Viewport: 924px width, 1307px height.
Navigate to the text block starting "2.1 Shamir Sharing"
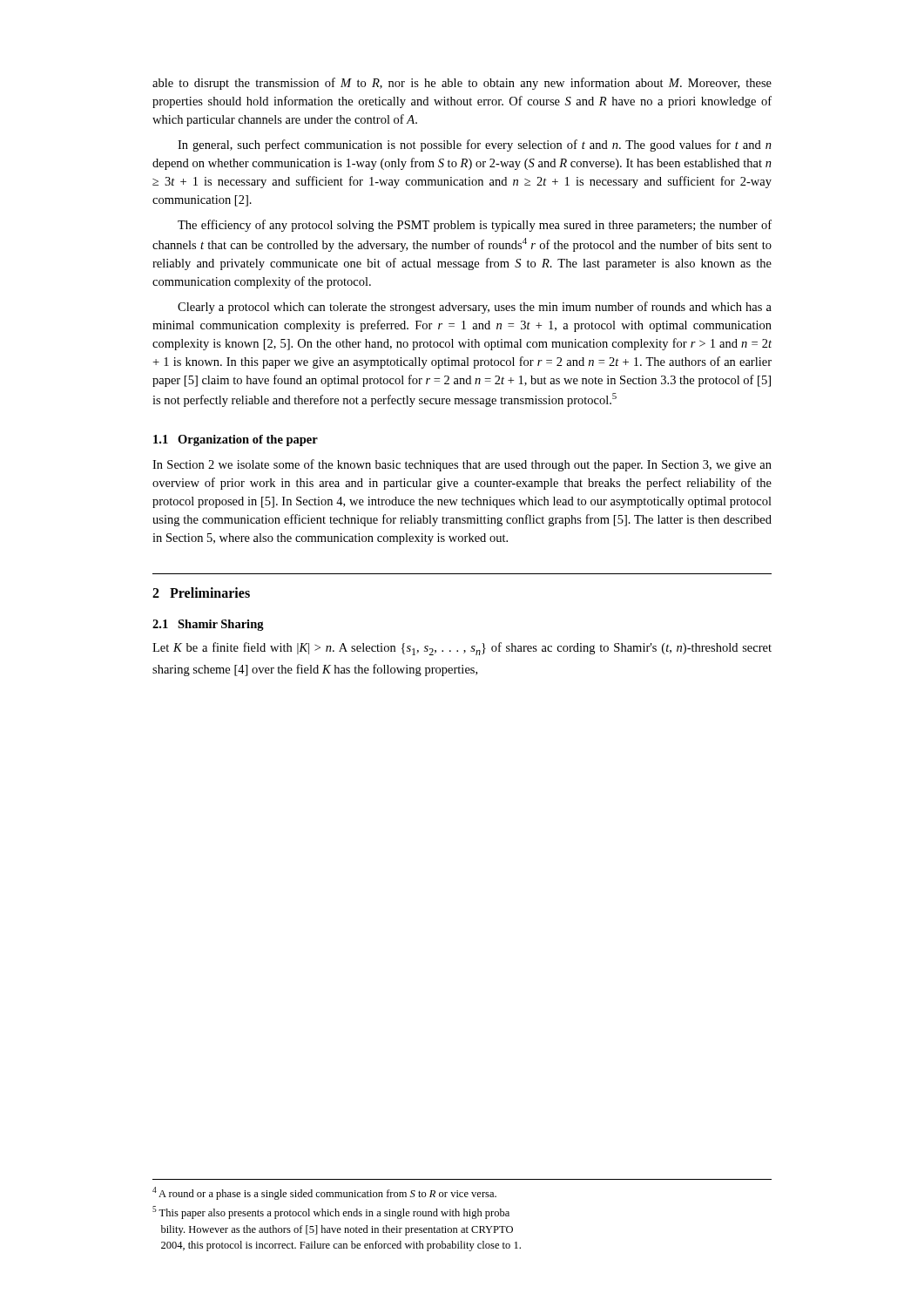(208, 624)
